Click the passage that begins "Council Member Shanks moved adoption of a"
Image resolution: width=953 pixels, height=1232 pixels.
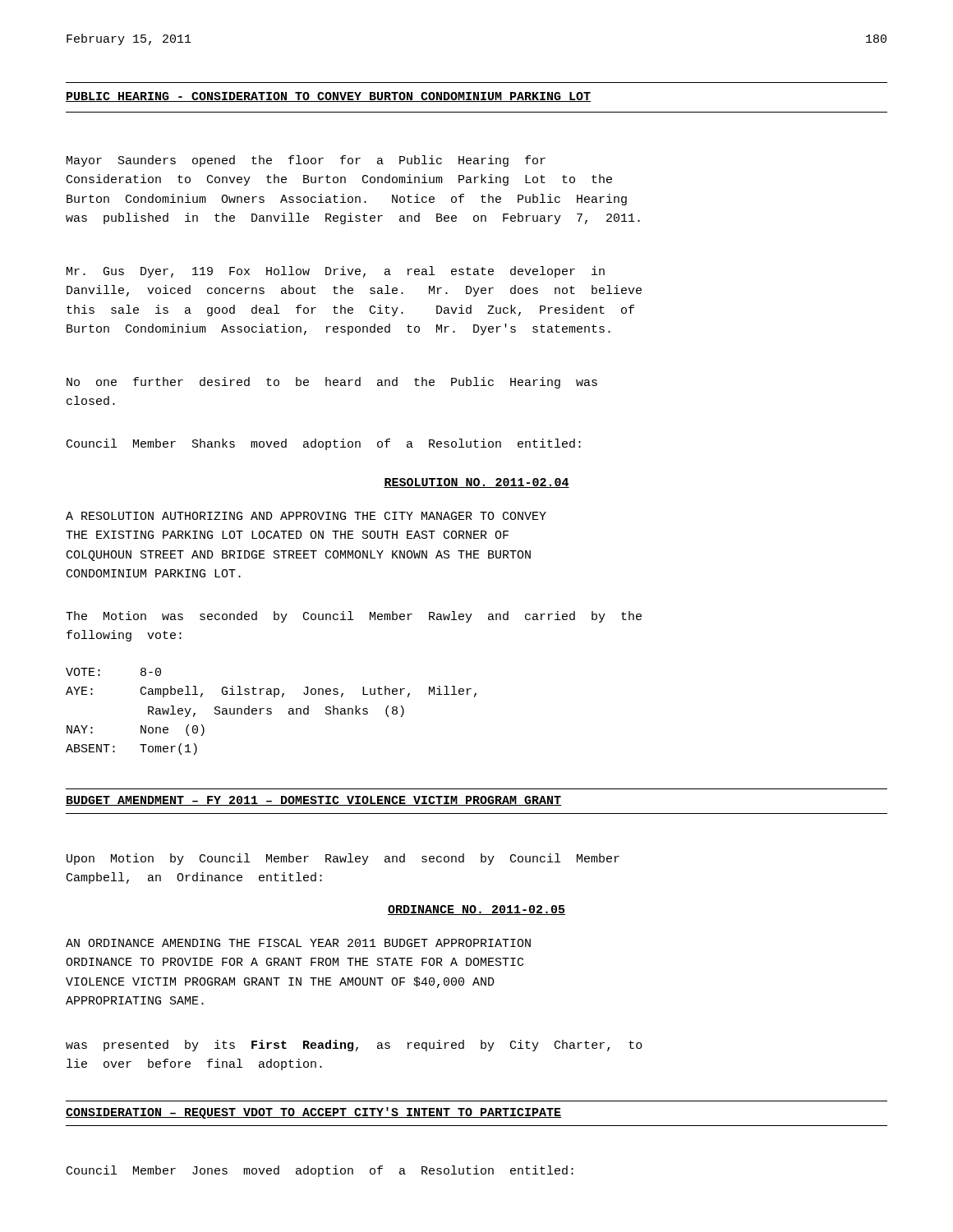tap(325, 445)
